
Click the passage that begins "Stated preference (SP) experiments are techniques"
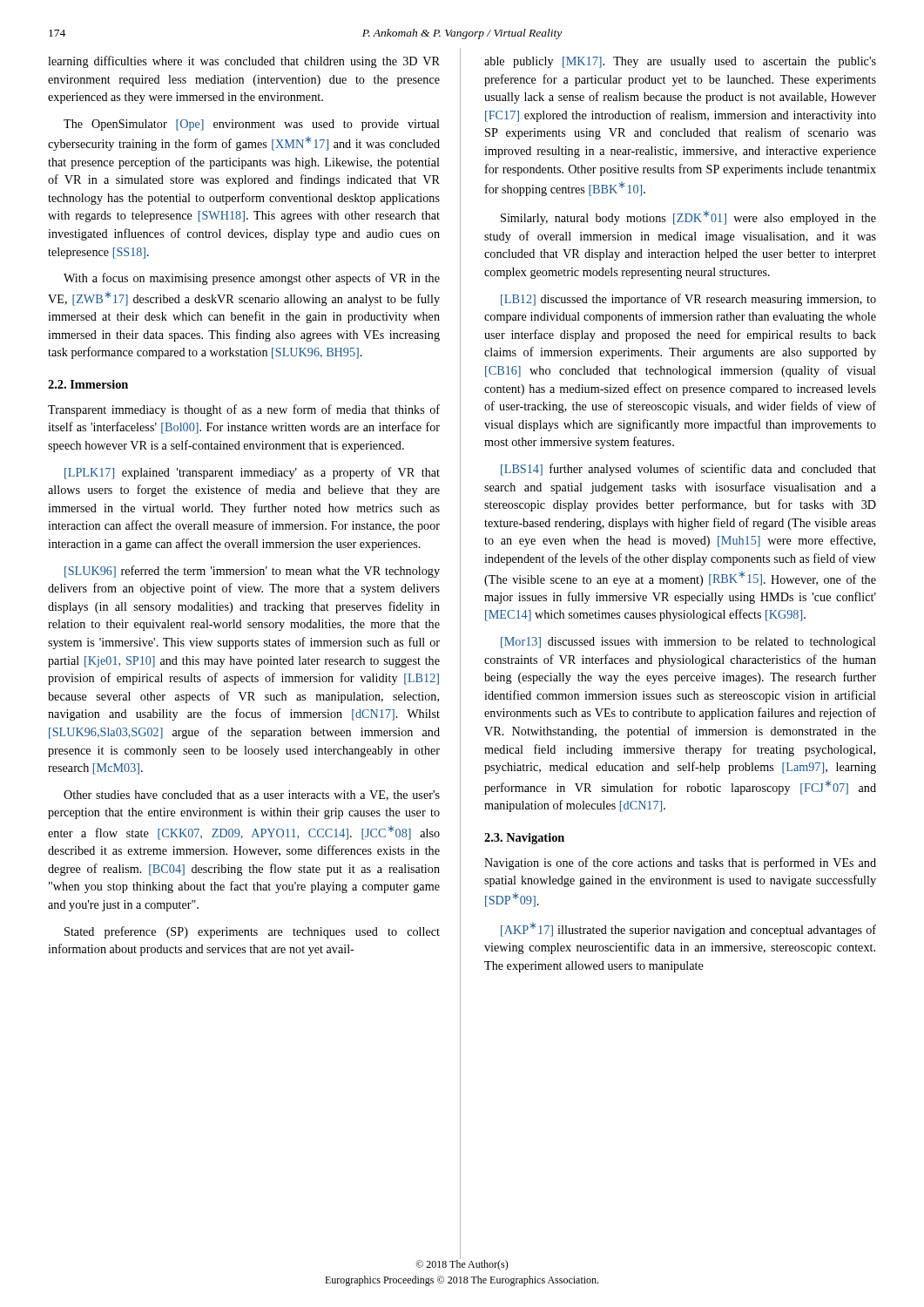click(x=244, y=940)
